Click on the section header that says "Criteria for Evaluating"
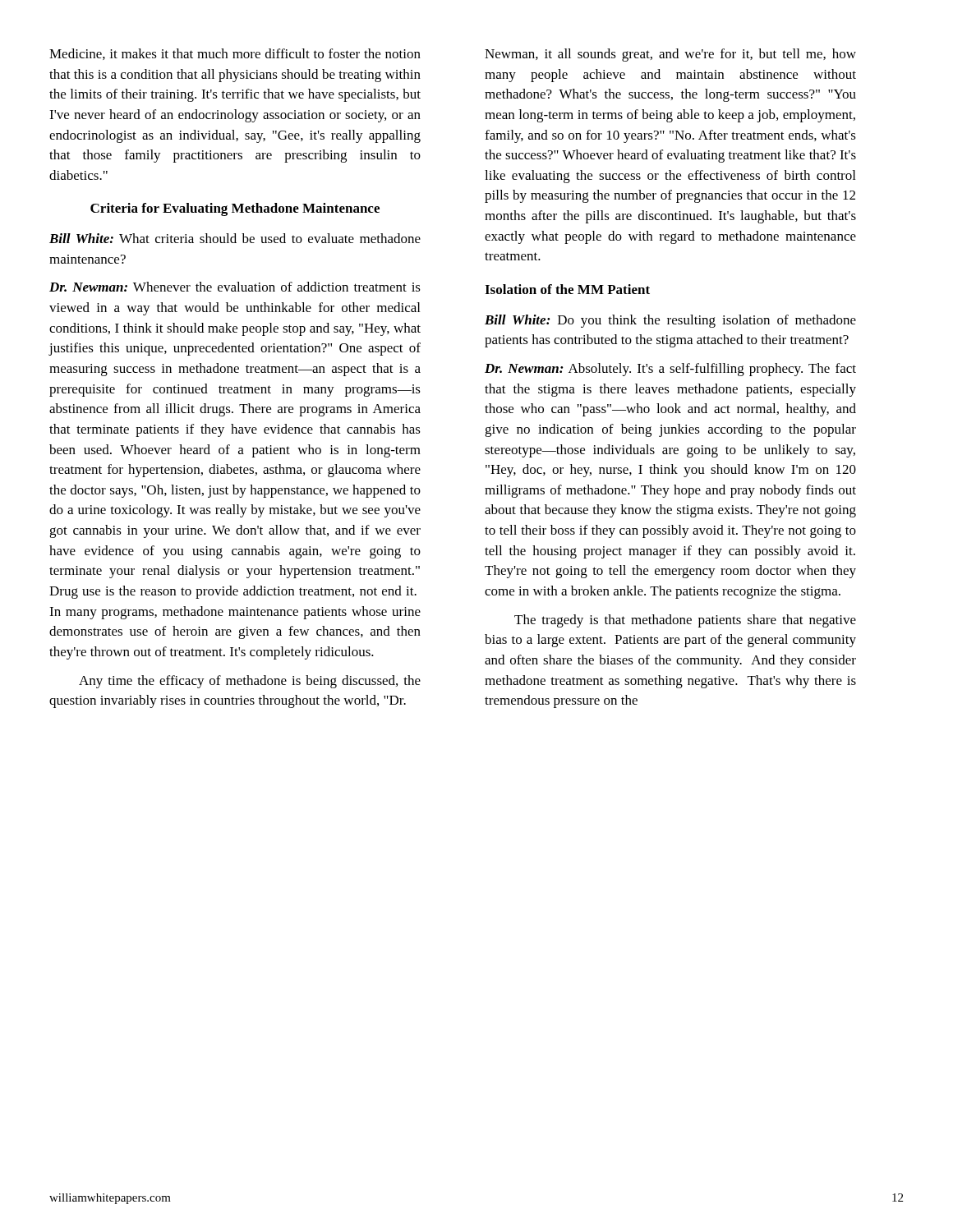This screenshot has width=953, height=1232. click(235, 209)
